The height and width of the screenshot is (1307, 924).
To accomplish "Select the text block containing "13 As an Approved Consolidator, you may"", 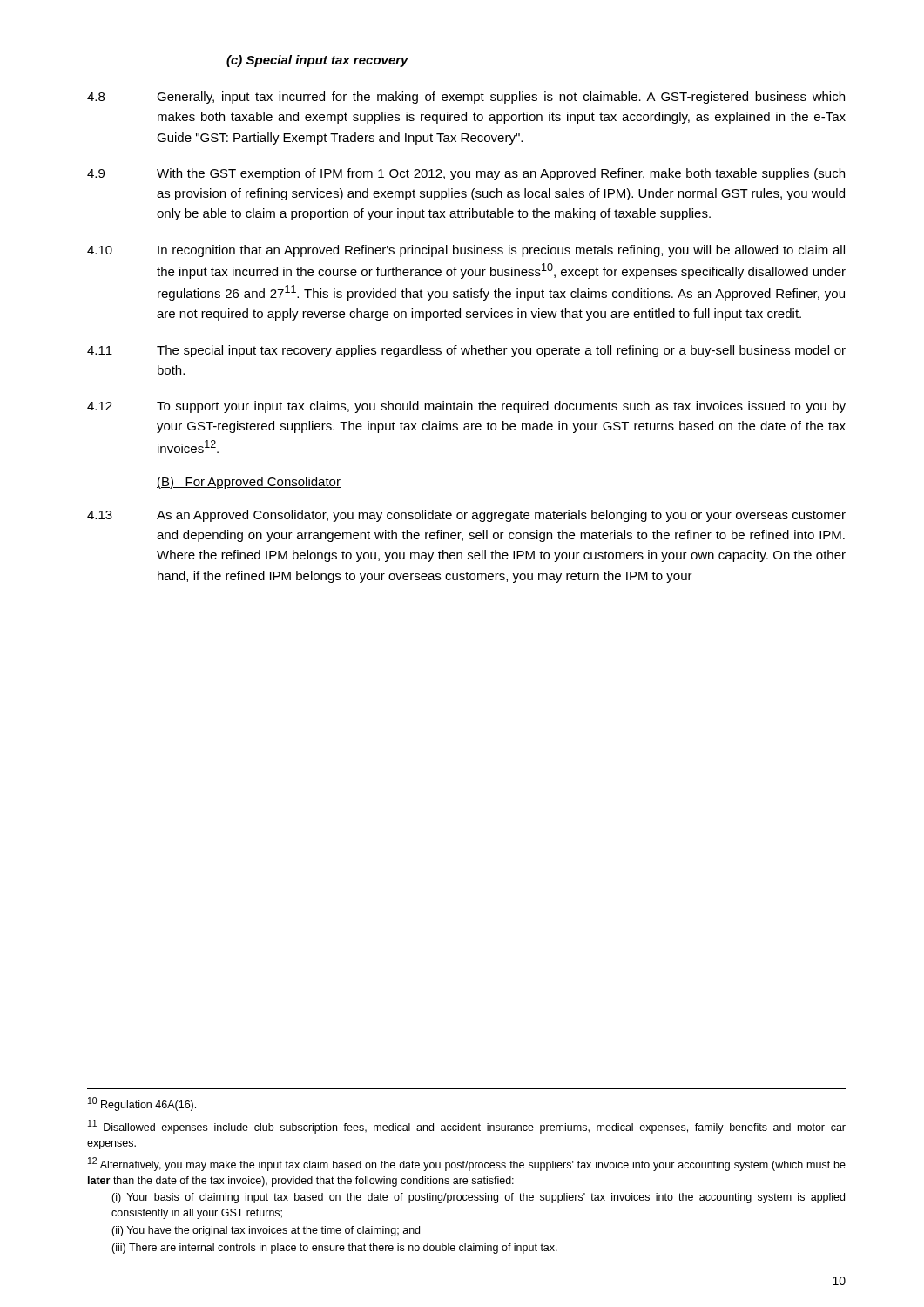I will [466, 545].
